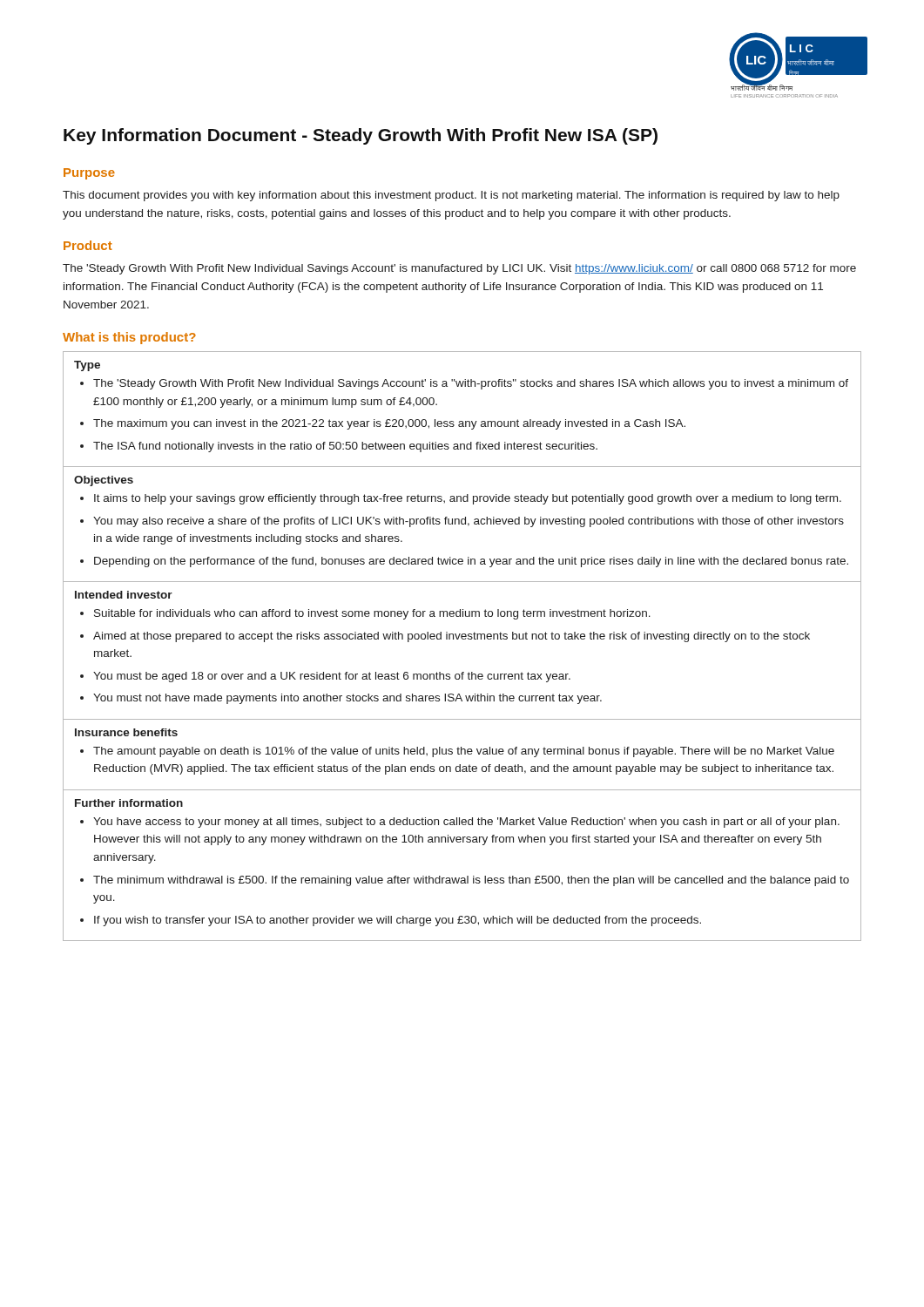The height and width of the screenshot is (1307, 924).
Task: Click on the table containing "Objectives It aims to"
Action: tap(462, 525)
